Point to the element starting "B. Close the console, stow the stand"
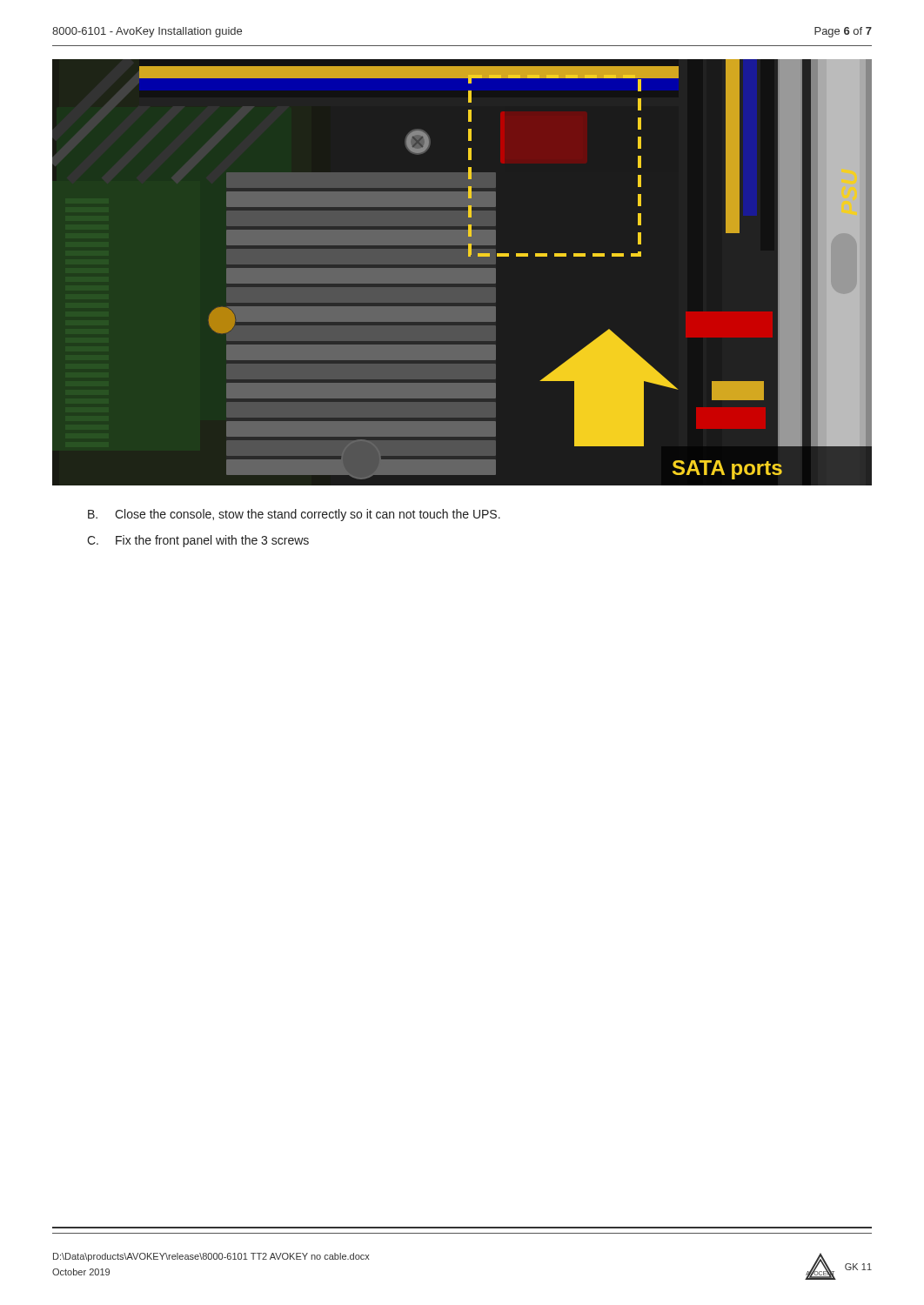Viewport: 924px width, 1305px height. pyautogui.click(x=294, y=514)
